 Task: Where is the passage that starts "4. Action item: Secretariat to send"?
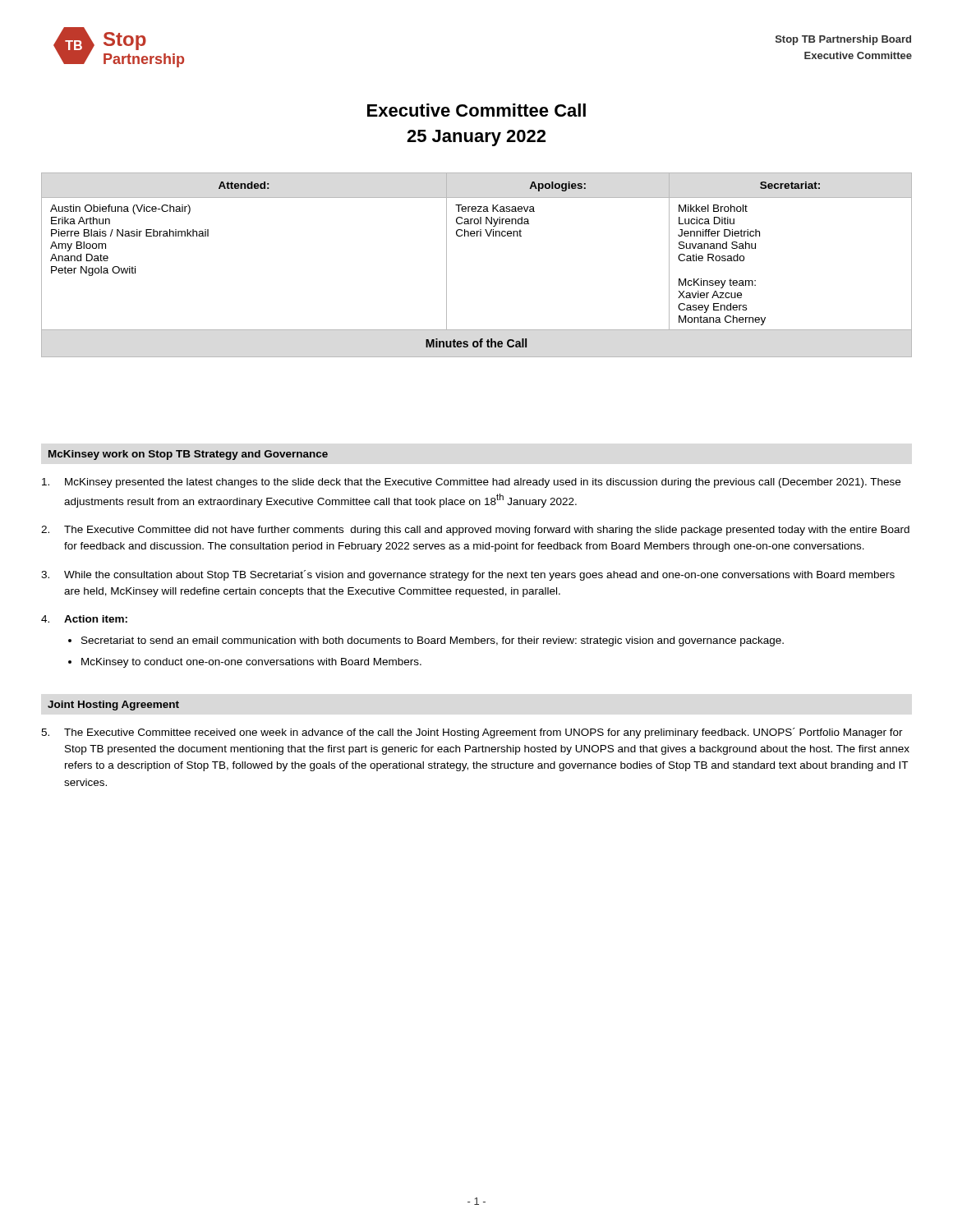[x=476, y=643]
